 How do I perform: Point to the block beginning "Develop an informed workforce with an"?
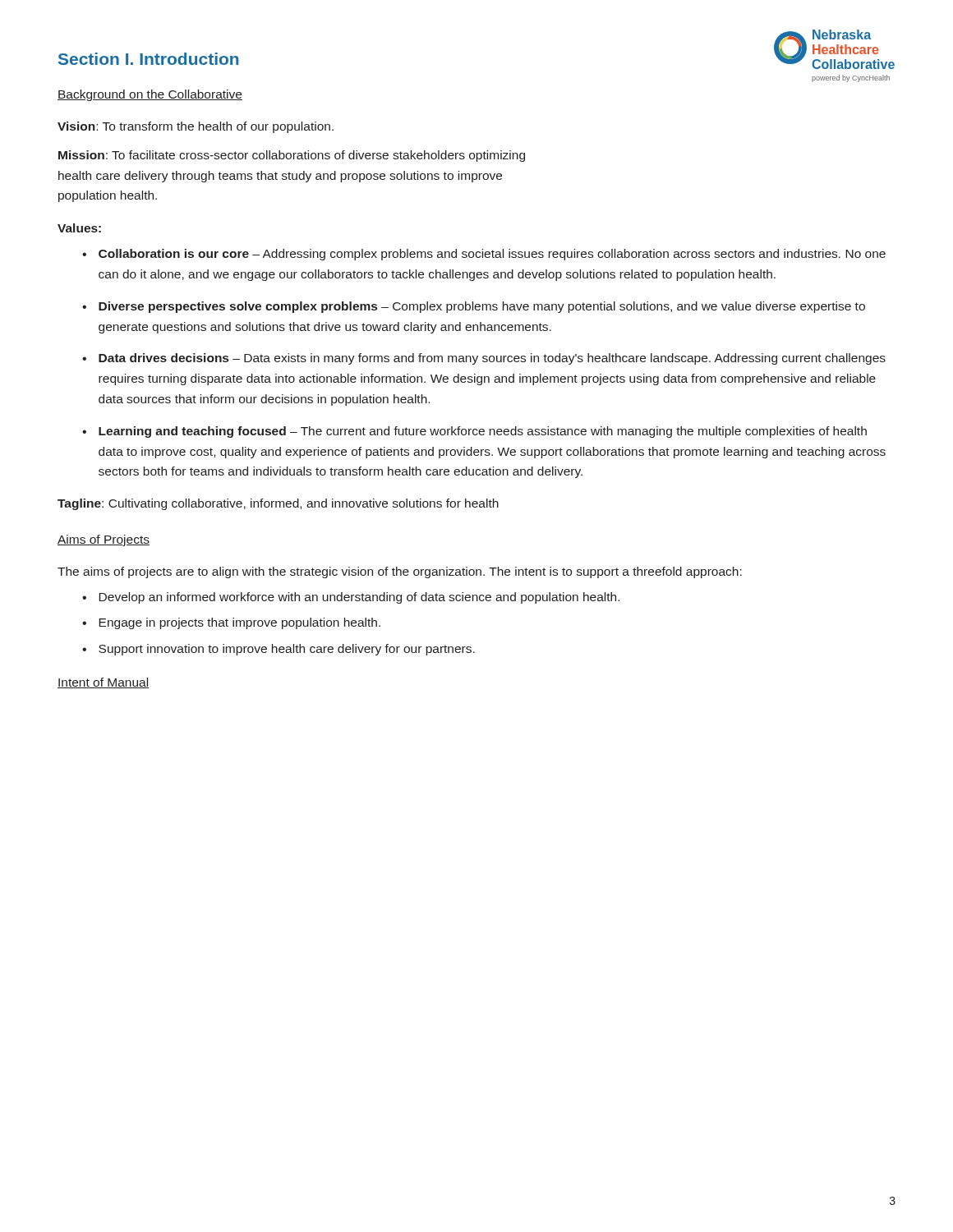(497, 597)
